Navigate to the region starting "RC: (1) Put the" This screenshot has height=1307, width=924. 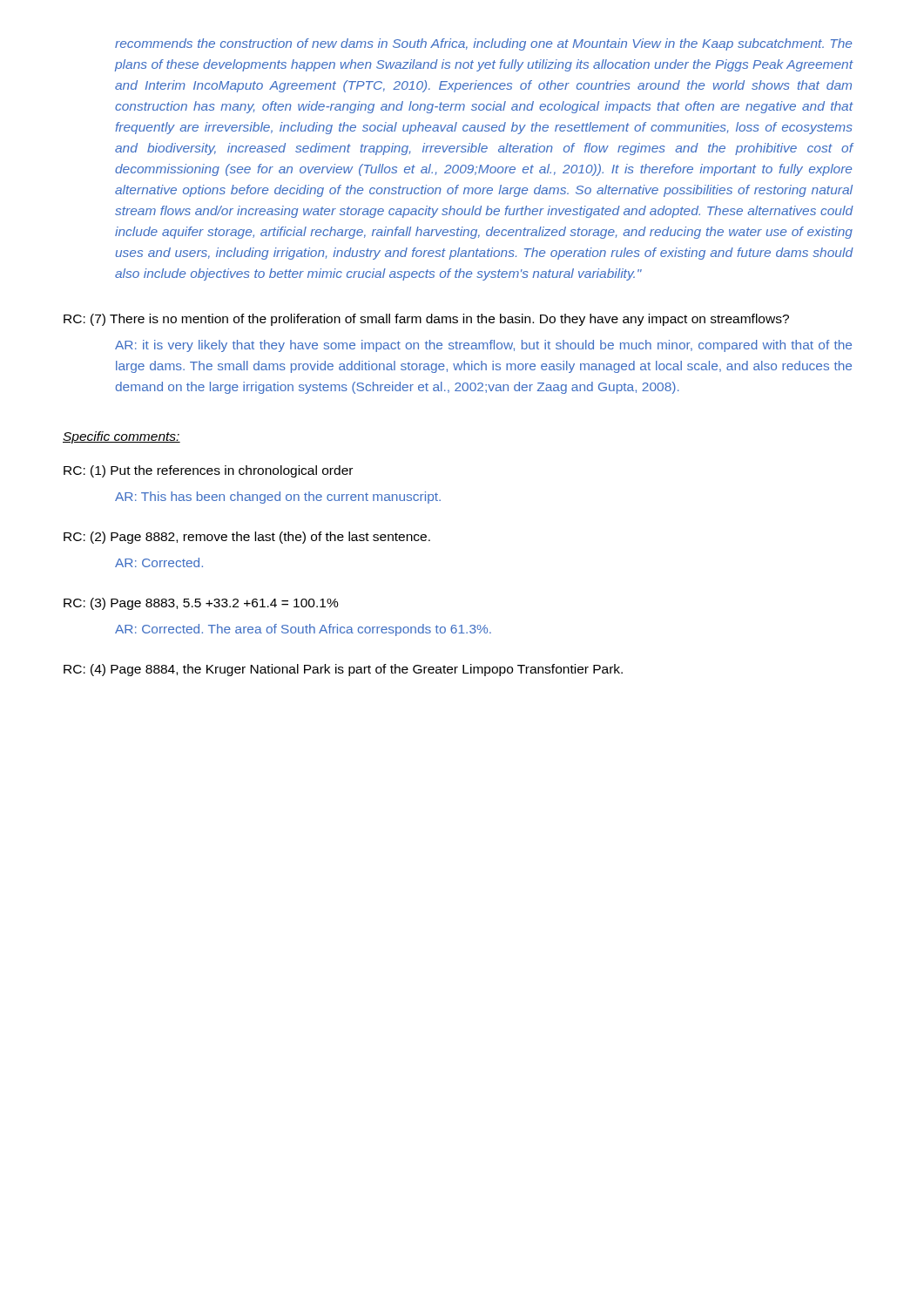(x=208, y=471)
